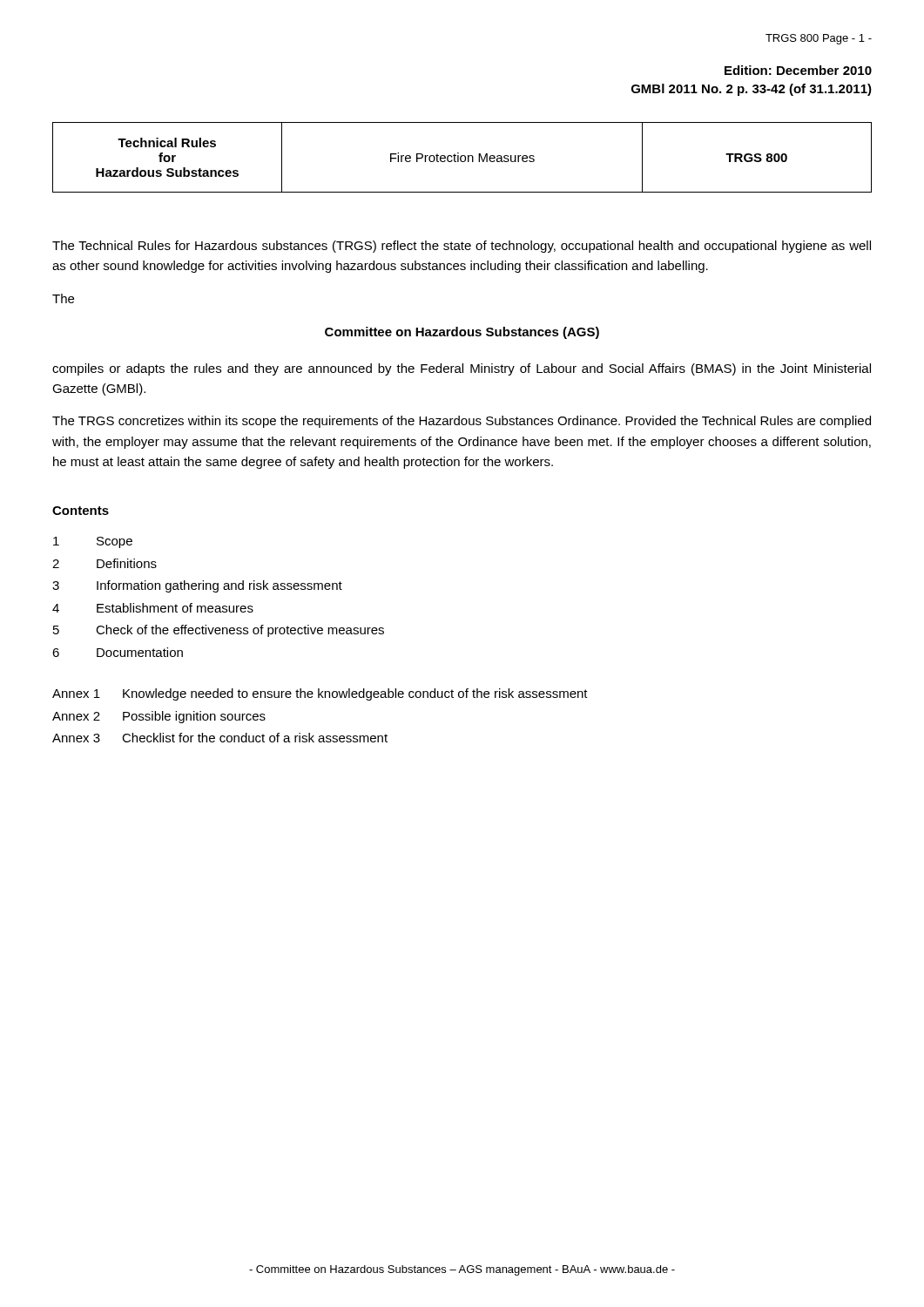
Task: Find the block on this page that starts "5 Check of the"
Action: [x=218, y=630]
